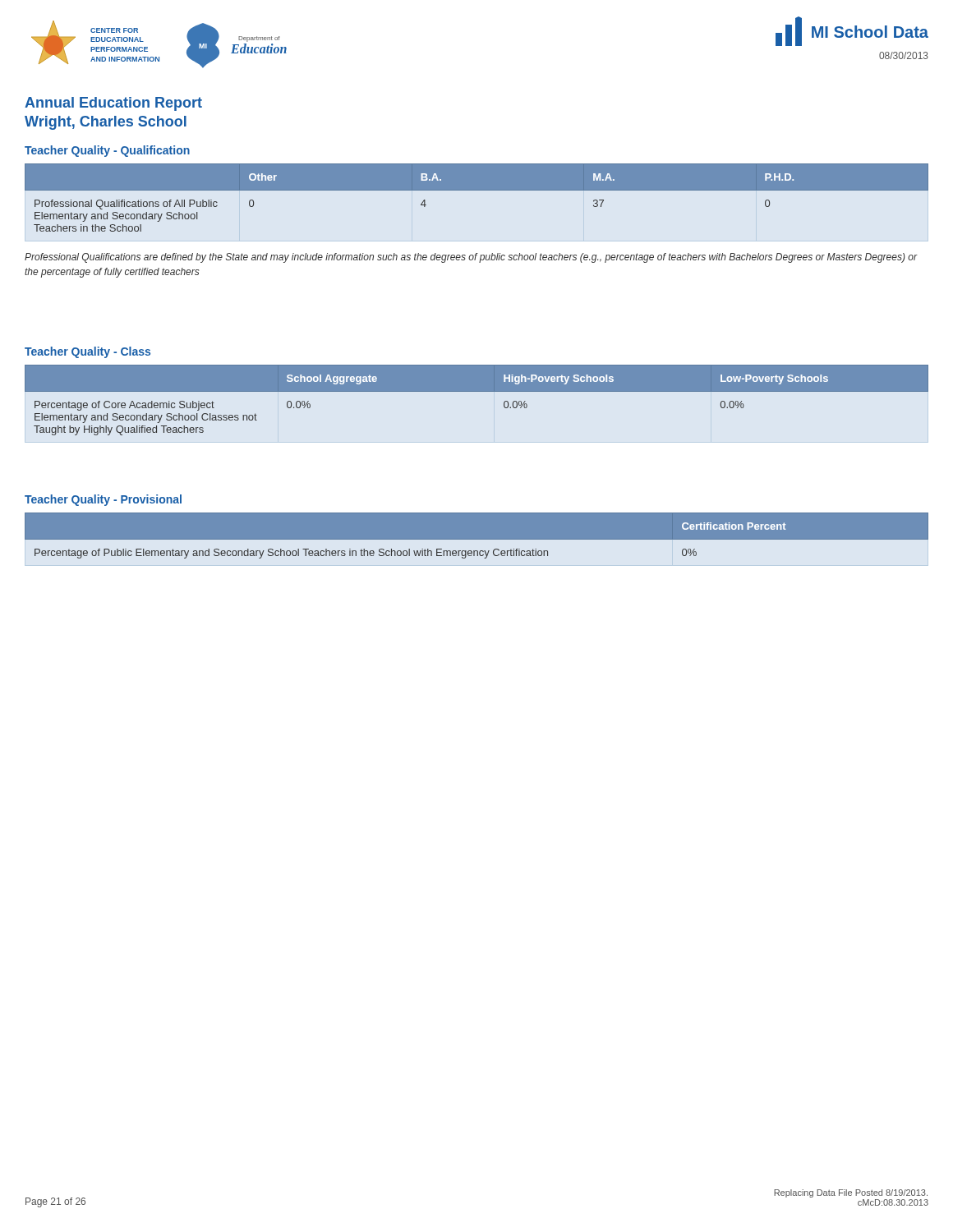Click on the text starting "Teacher Quality - Class"
This screenshot has height=1232, width=953.
coord(88,352)
